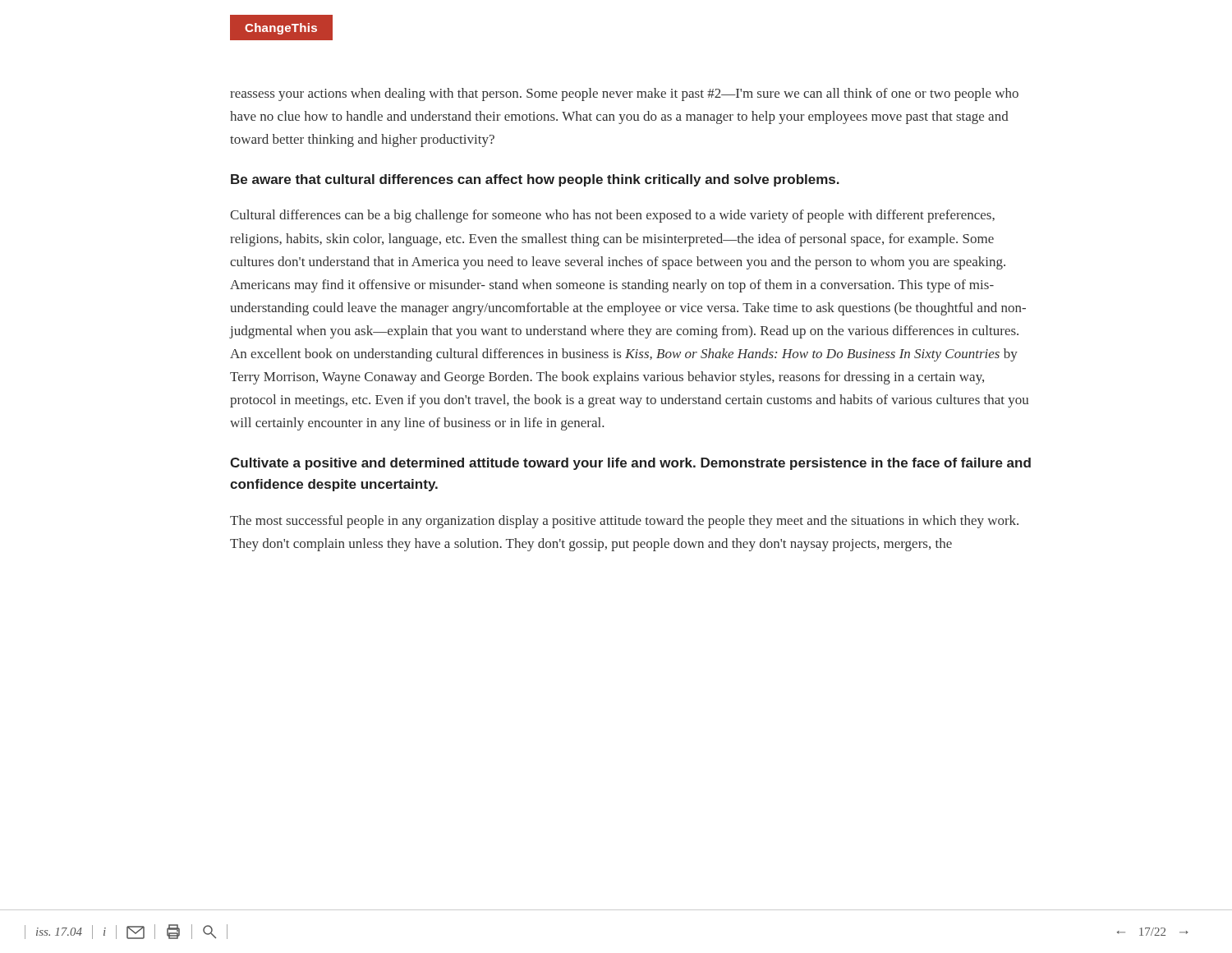
Task: Click on the region starting "The most successful people in"
Action: tap(625, 532)
